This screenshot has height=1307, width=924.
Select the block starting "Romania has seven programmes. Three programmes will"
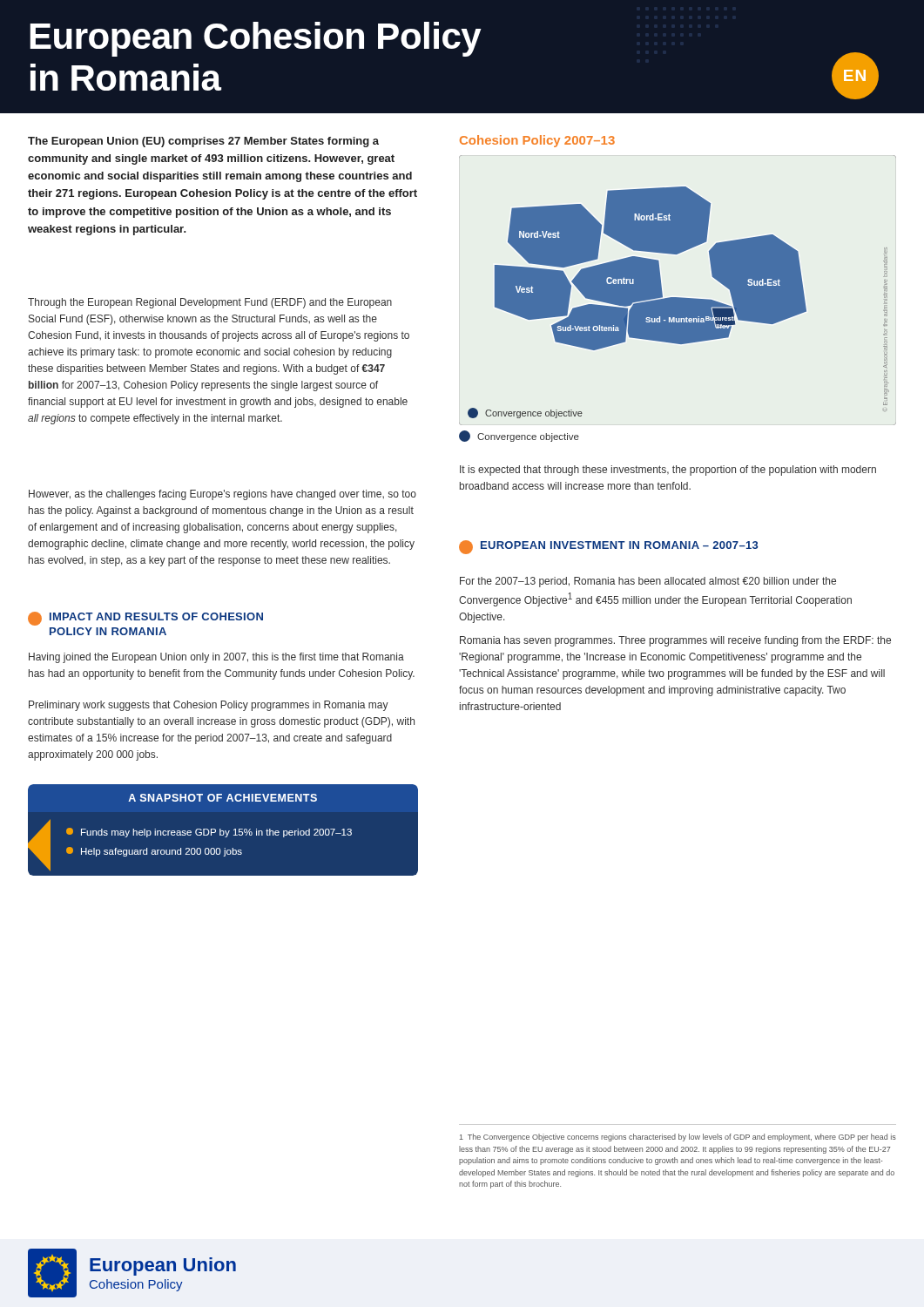click(675, 673)
